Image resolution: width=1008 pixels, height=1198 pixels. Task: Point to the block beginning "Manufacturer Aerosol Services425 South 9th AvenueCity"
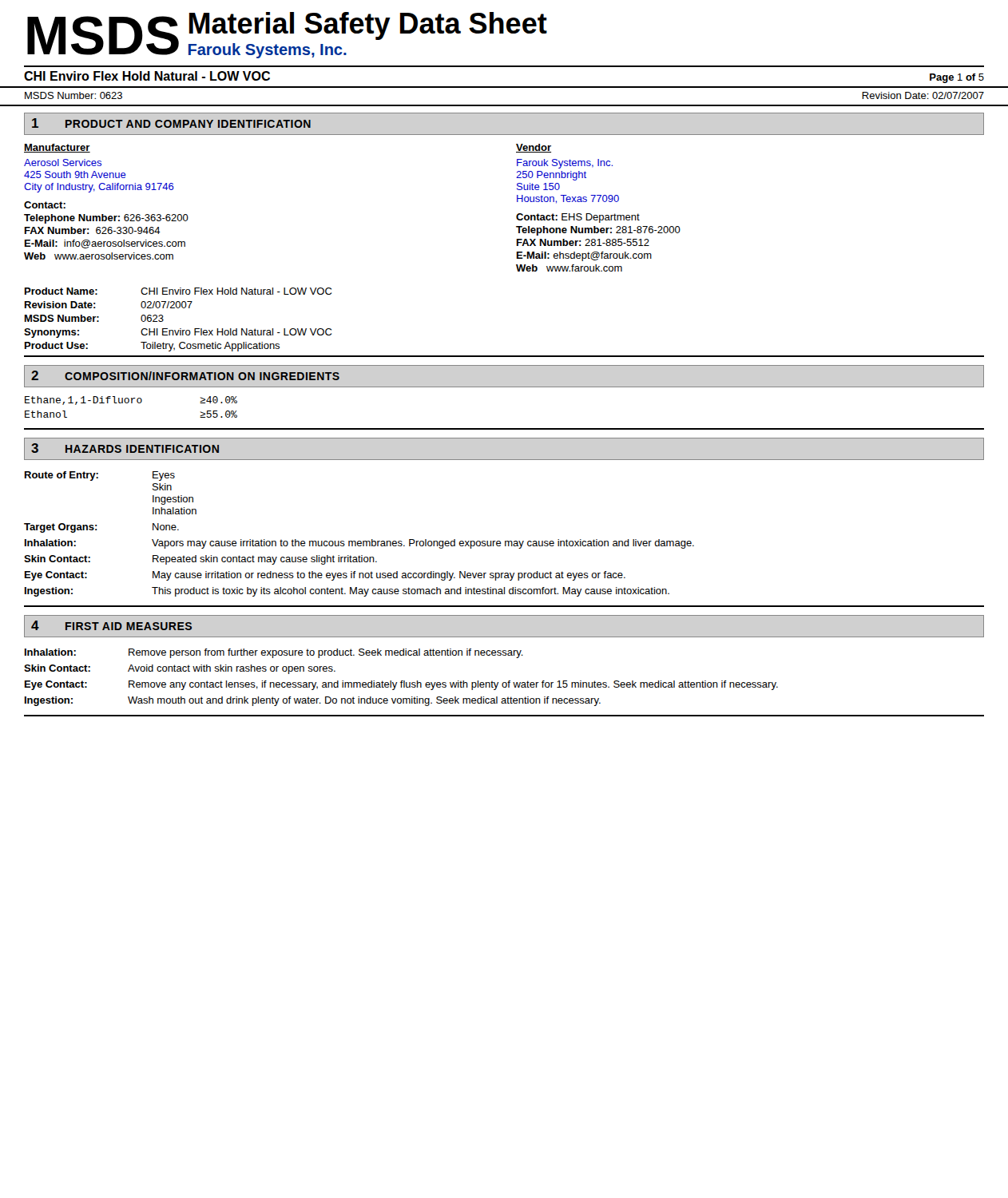coord(57,148)
